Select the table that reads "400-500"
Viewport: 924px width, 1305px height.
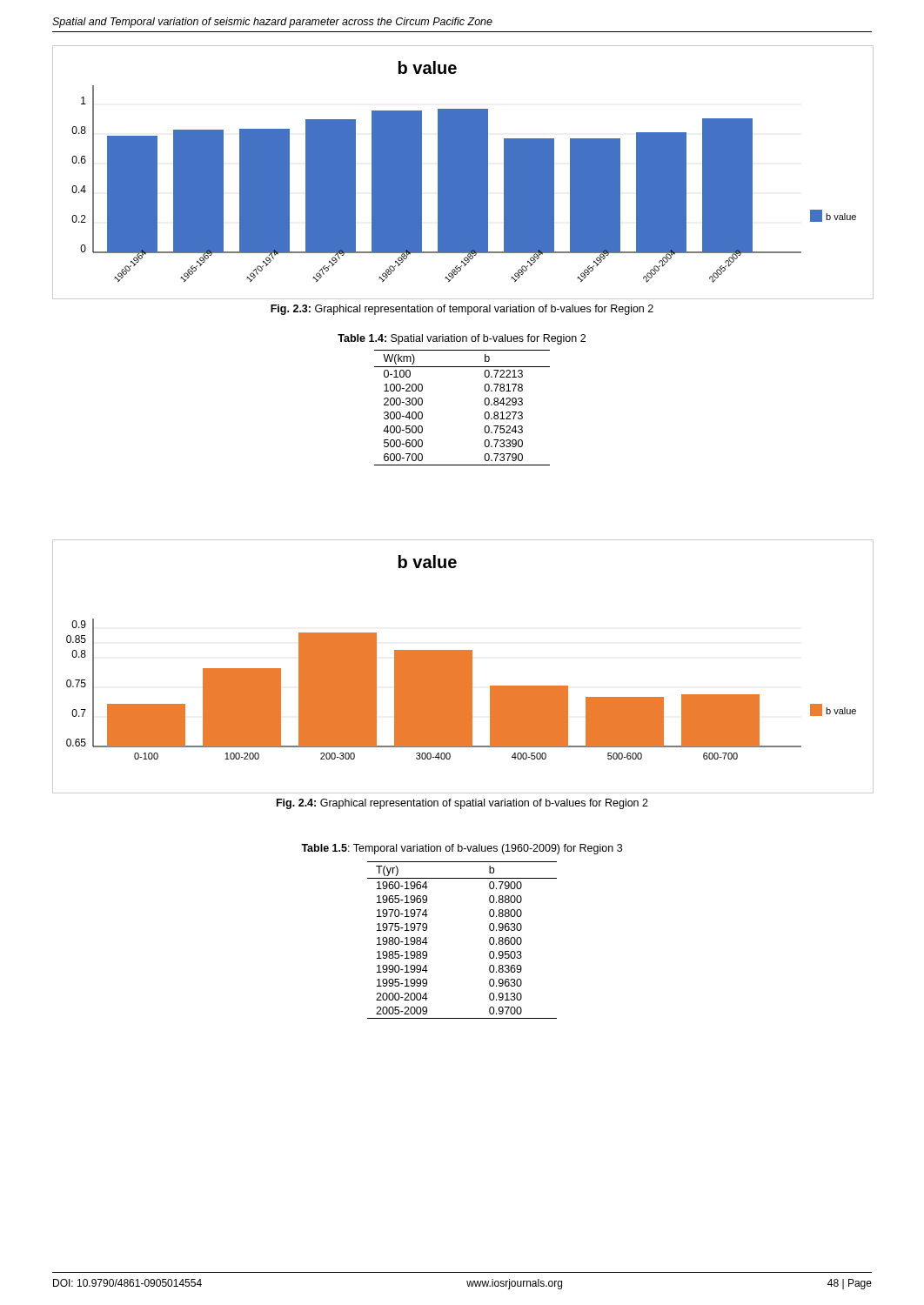click(462, 408)
